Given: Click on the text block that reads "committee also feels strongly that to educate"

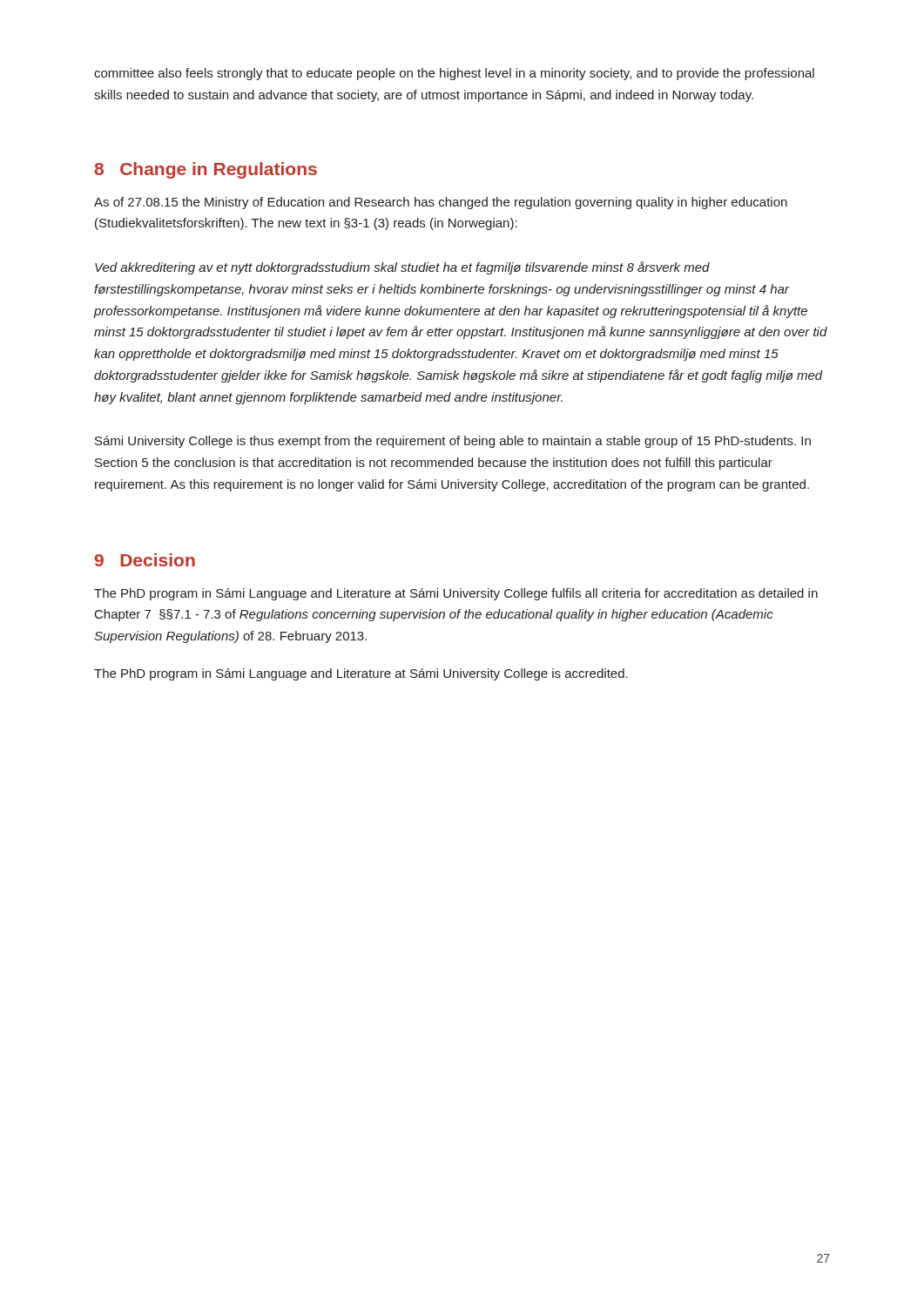Looking at the screenshot, I should click(454, 84).
